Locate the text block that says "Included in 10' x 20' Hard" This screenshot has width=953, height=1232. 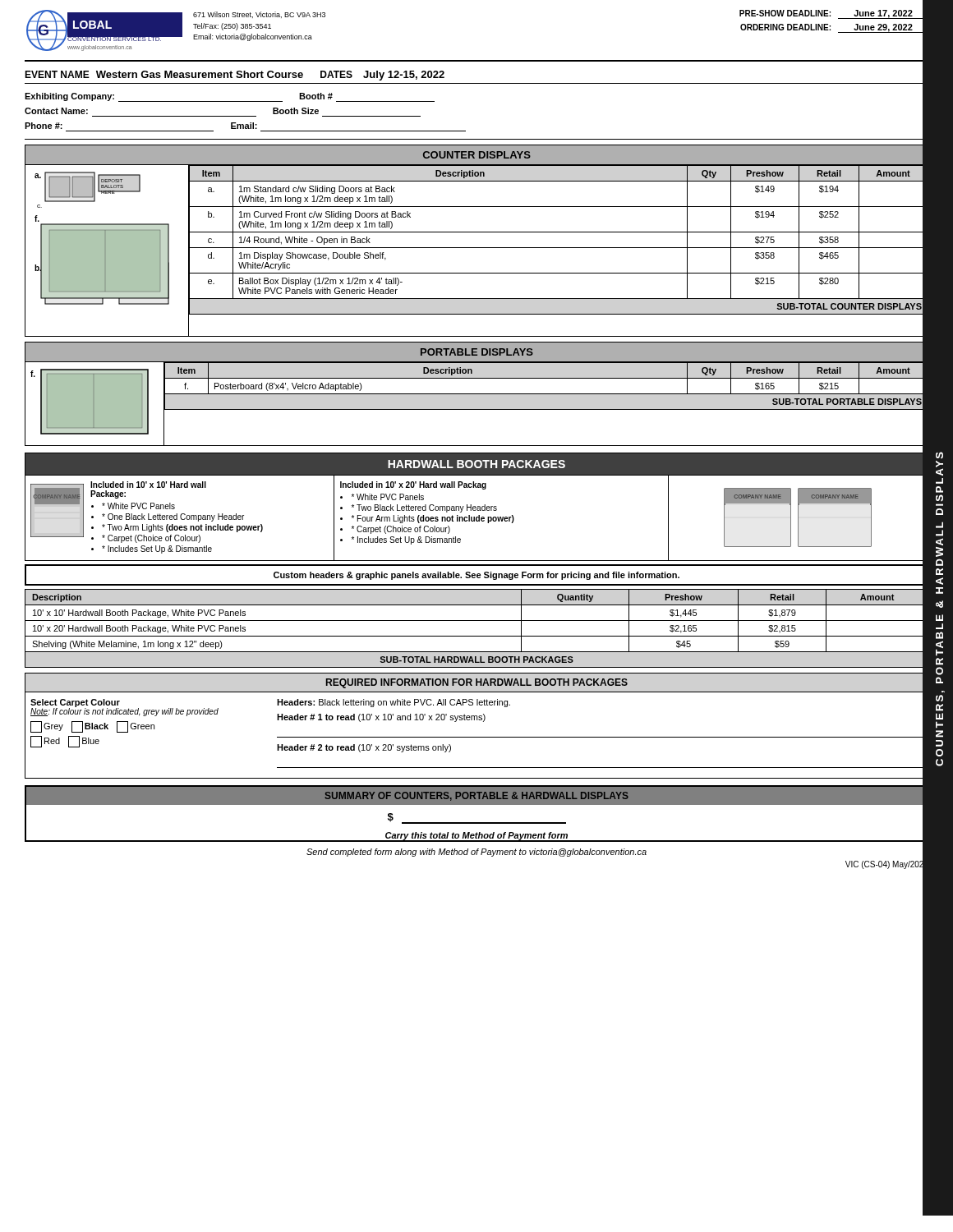click(x=501, y=513)
